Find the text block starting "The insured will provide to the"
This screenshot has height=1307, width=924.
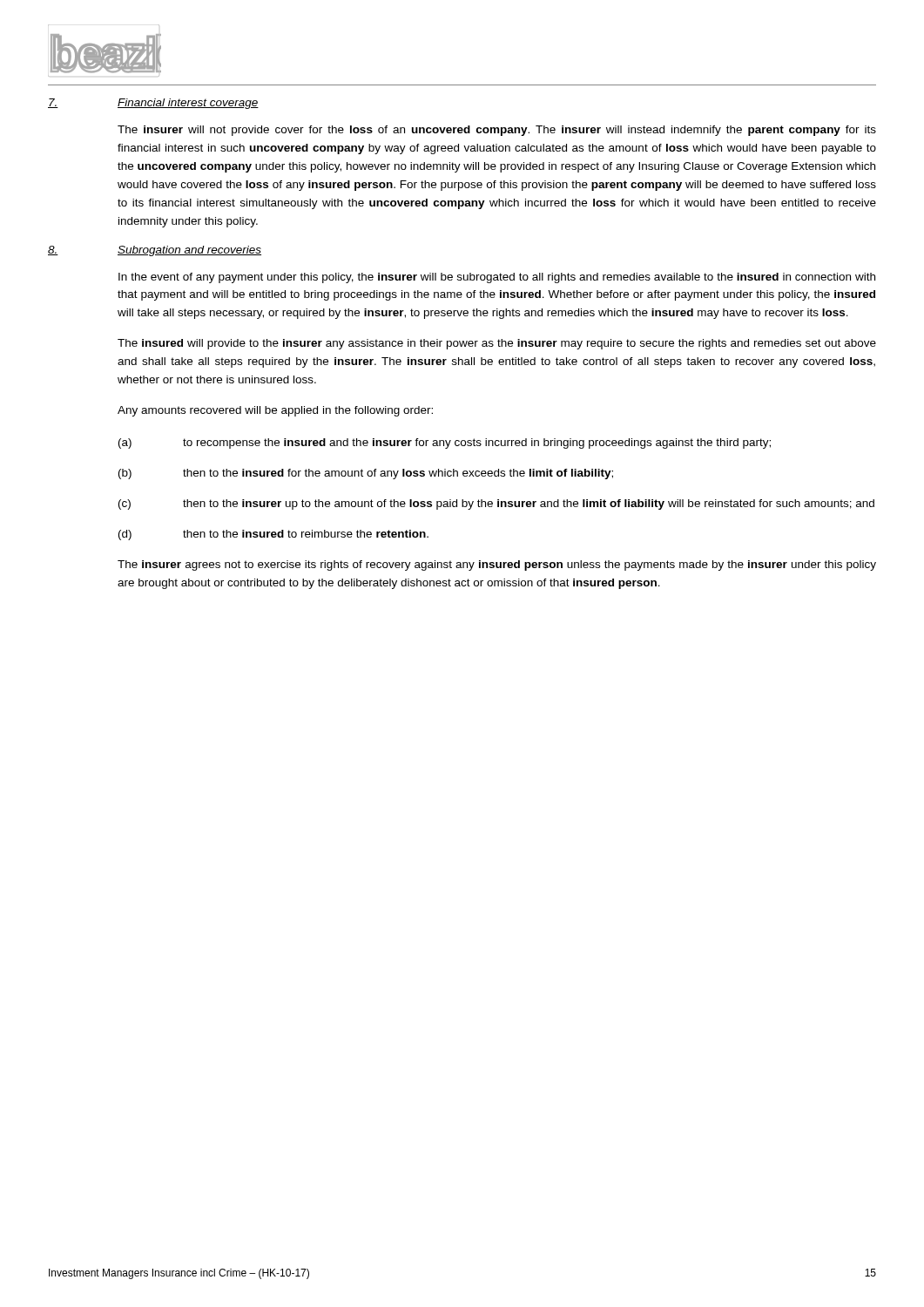coord(497,361)
